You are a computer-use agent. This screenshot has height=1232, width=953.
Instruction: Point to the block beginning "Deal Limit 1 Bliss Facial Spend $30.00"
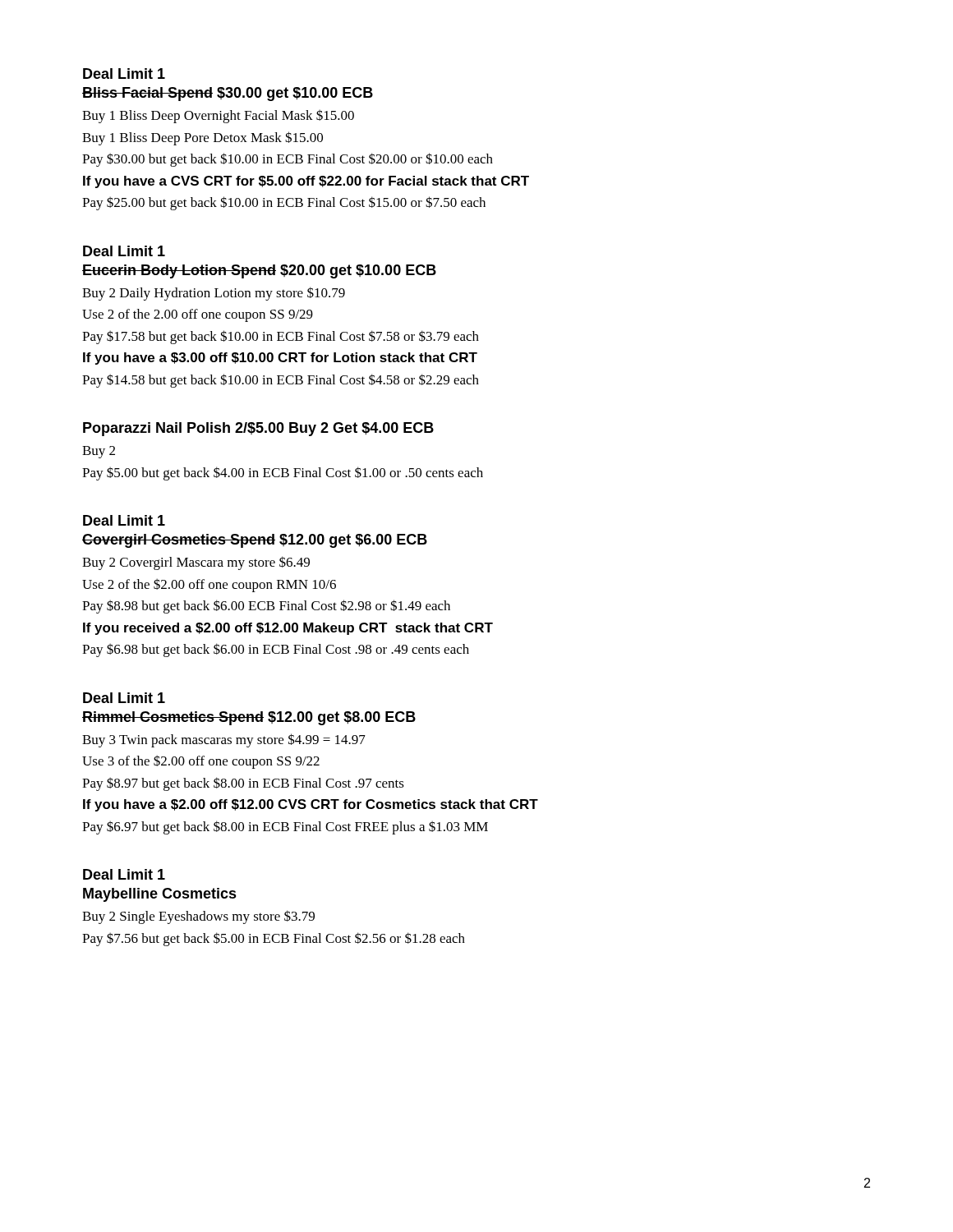click(124, 74)
